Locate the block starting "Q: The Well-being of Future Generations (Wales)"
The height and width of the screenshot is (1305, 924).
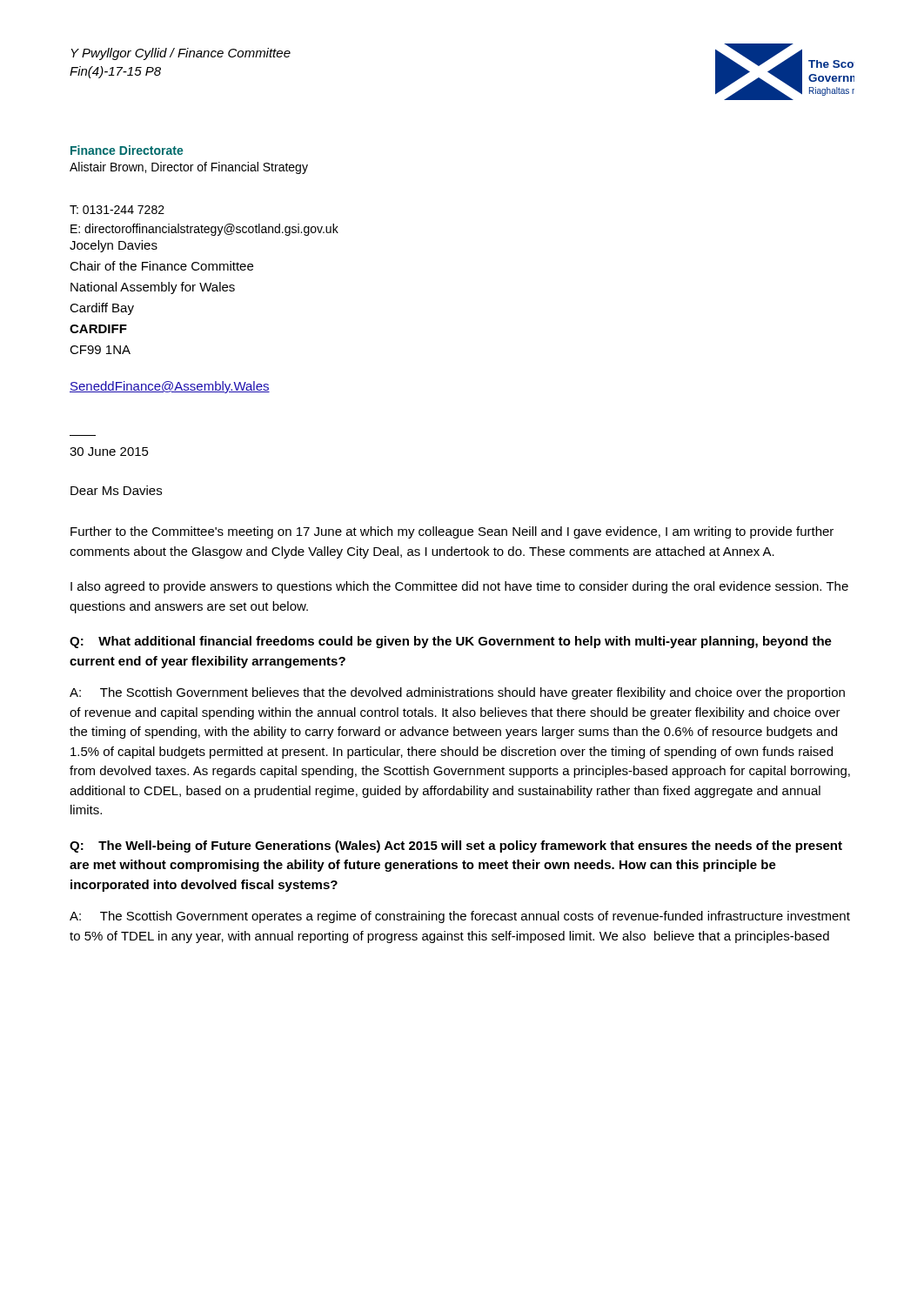pyautogui.click(x=456, y=864)
